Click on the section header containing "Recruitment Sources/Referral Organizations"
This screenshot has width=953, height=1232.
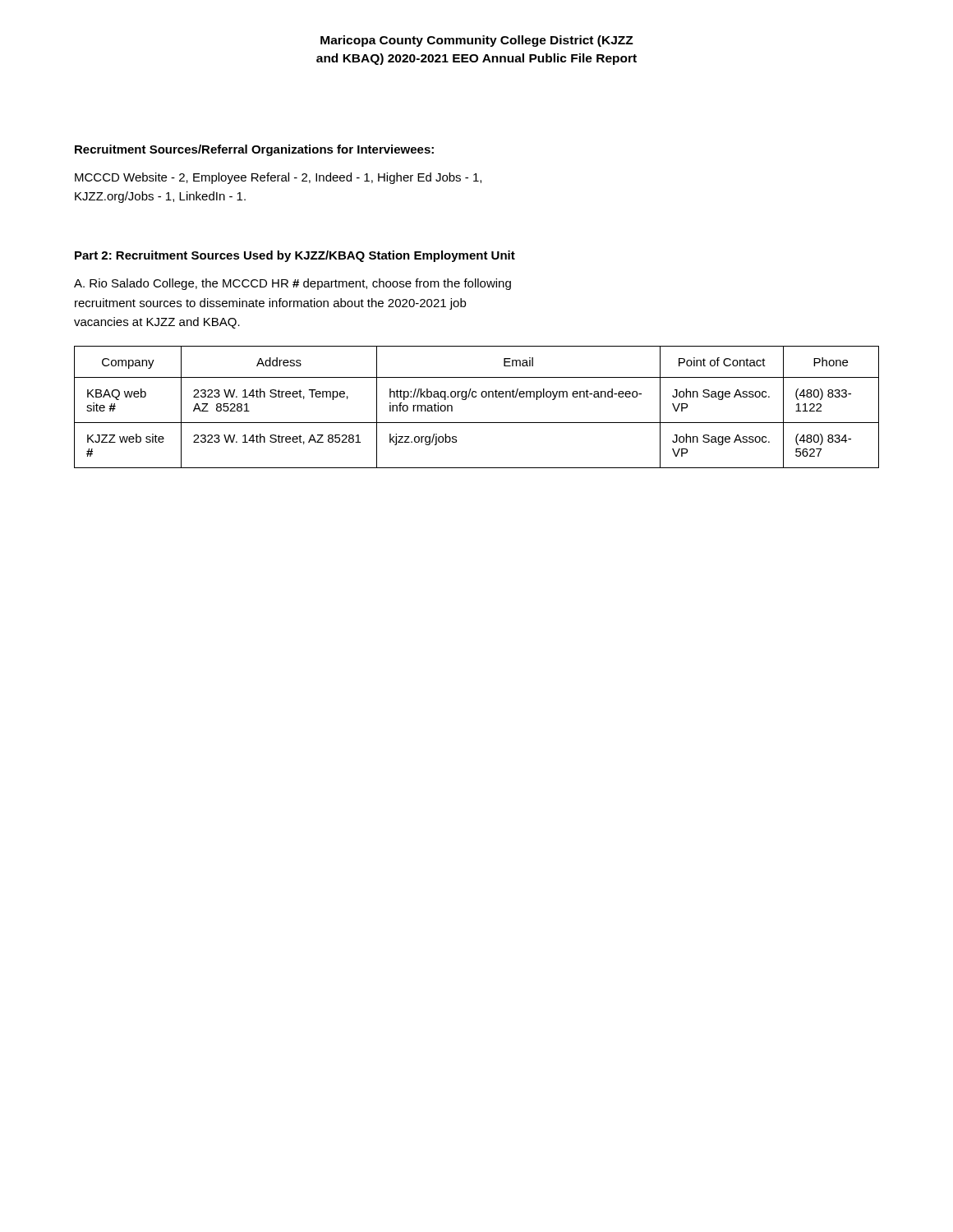pos(254,149)
